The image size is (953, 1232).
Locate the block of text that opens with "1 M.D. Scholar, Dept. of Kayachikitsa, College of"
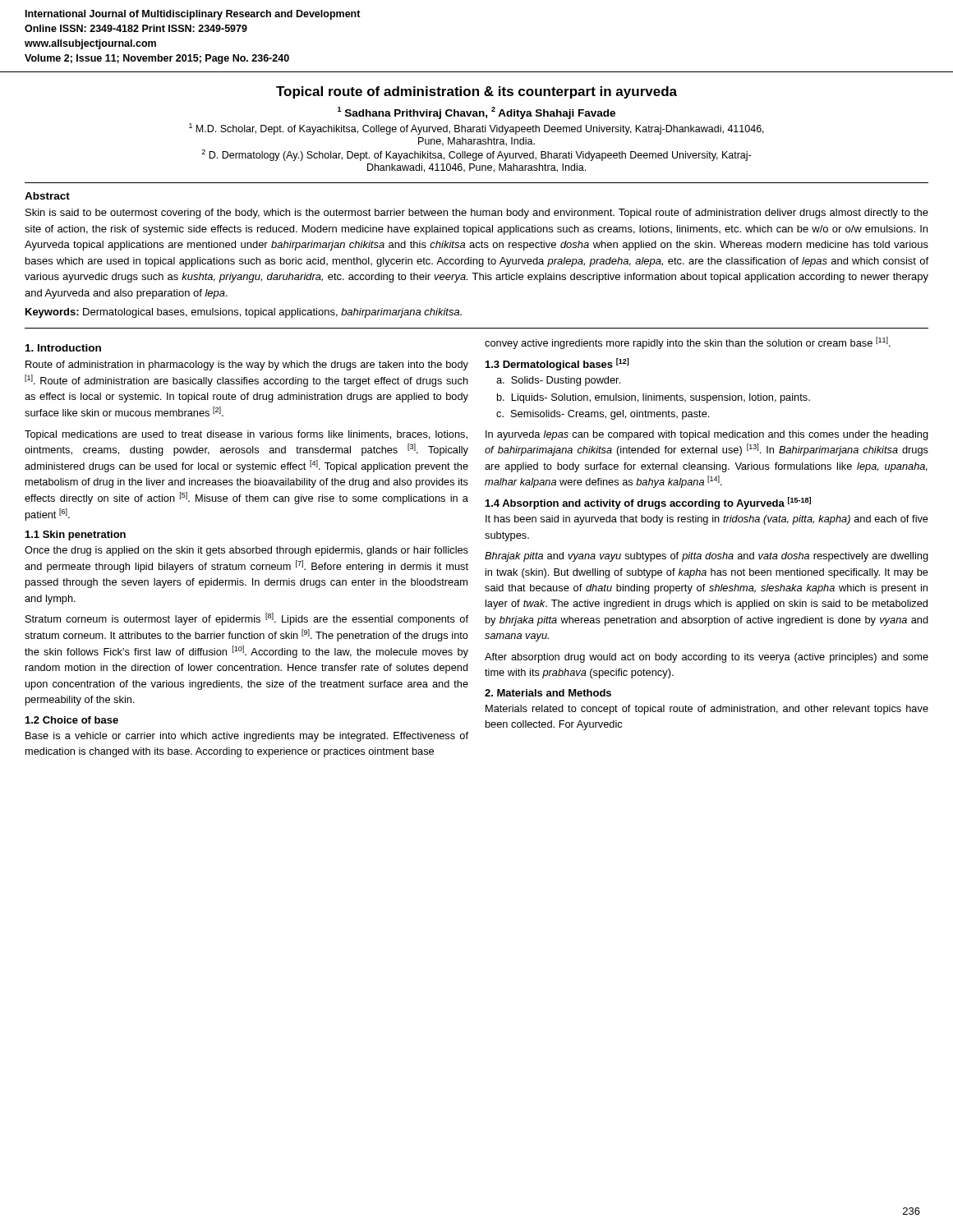click(x=476, y=128)
